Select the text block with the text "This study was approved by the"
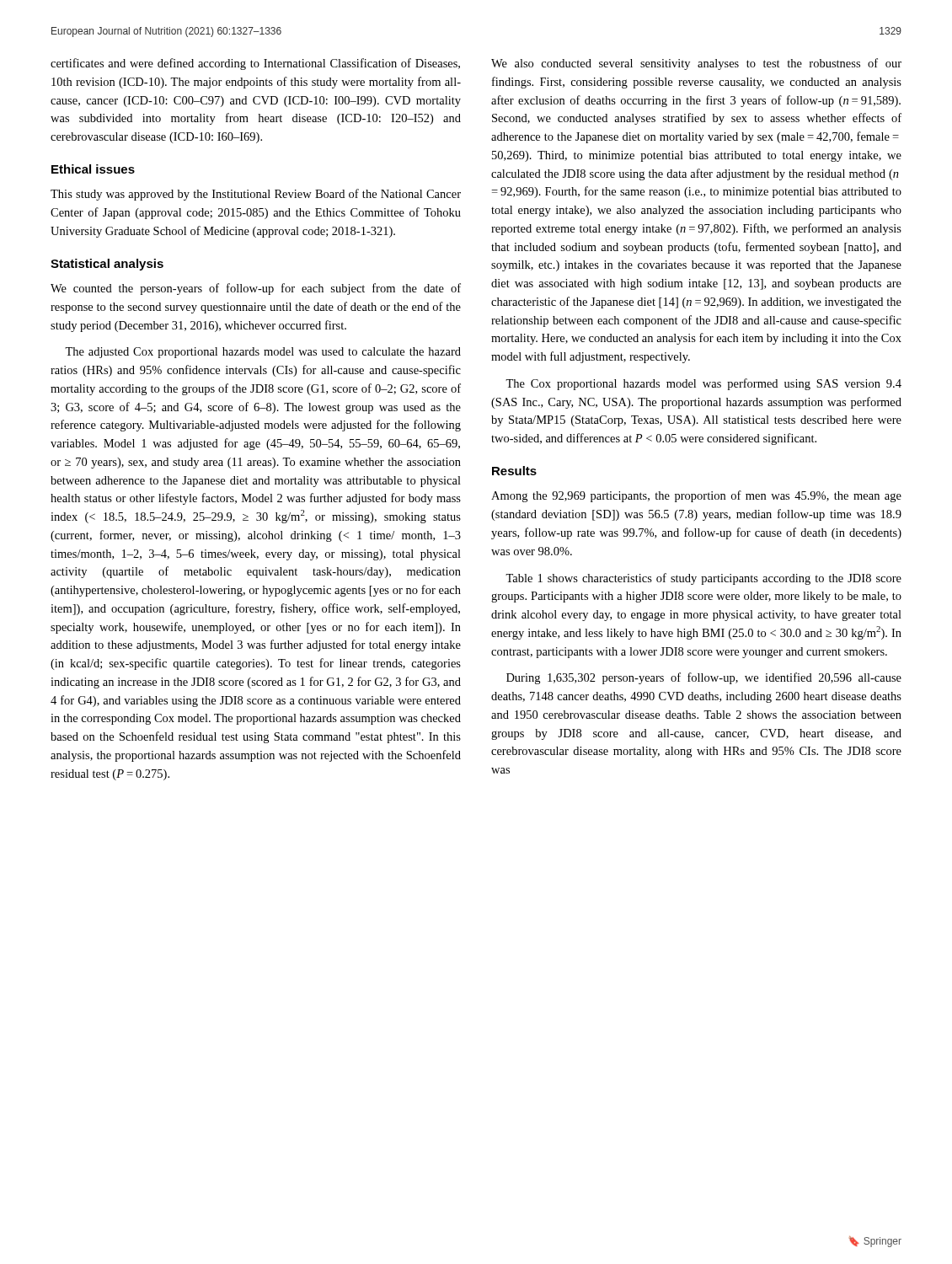Image resolution: width=952 pixels, height=1264 pixels. coord(256,213)
